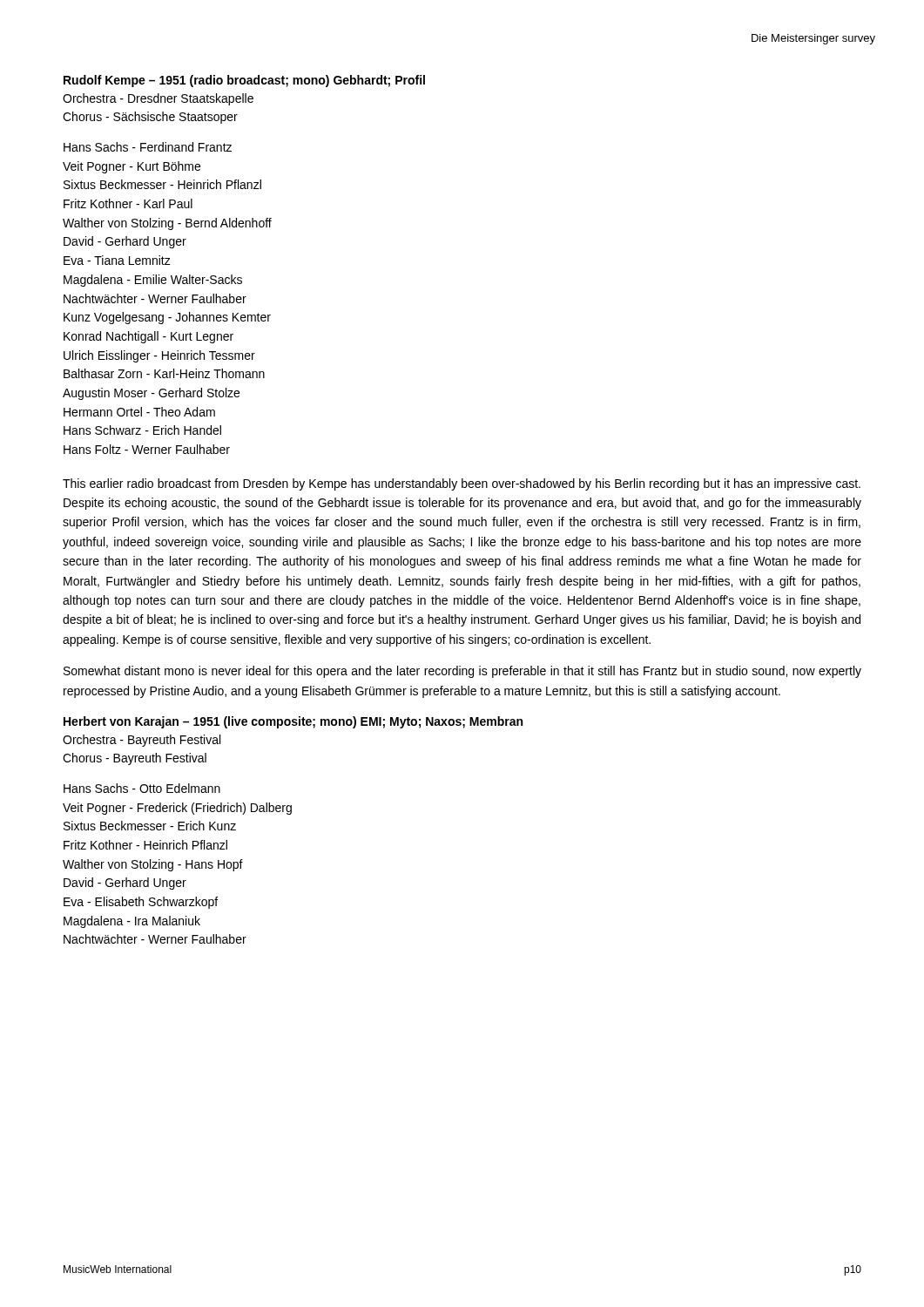Locate the text "Balthasar Zorn - Karl-Heinz Thomann"
This screenshot has height=1307, width=924.
(164, 374)
